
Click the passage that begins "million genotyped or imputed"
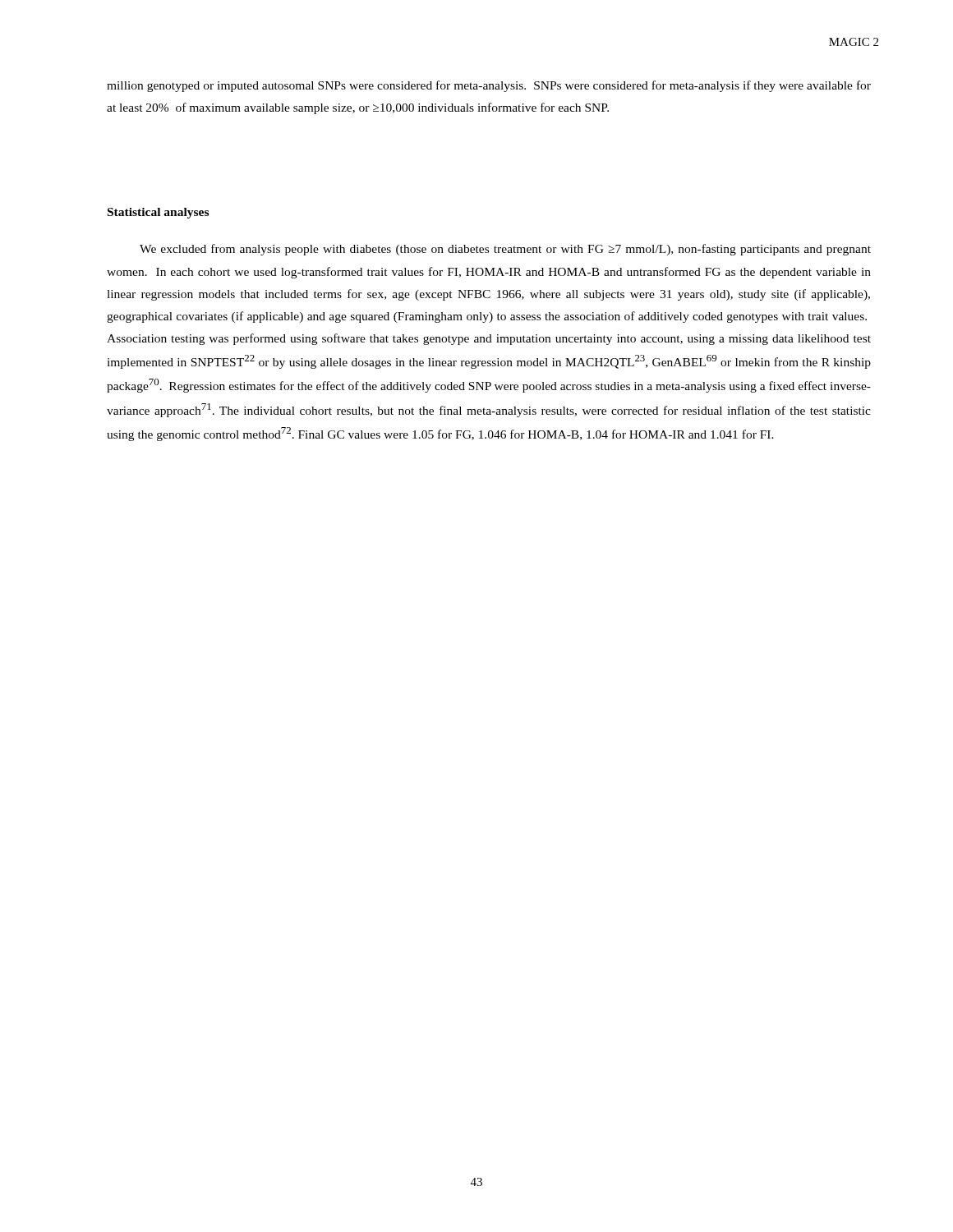[489, 96]
